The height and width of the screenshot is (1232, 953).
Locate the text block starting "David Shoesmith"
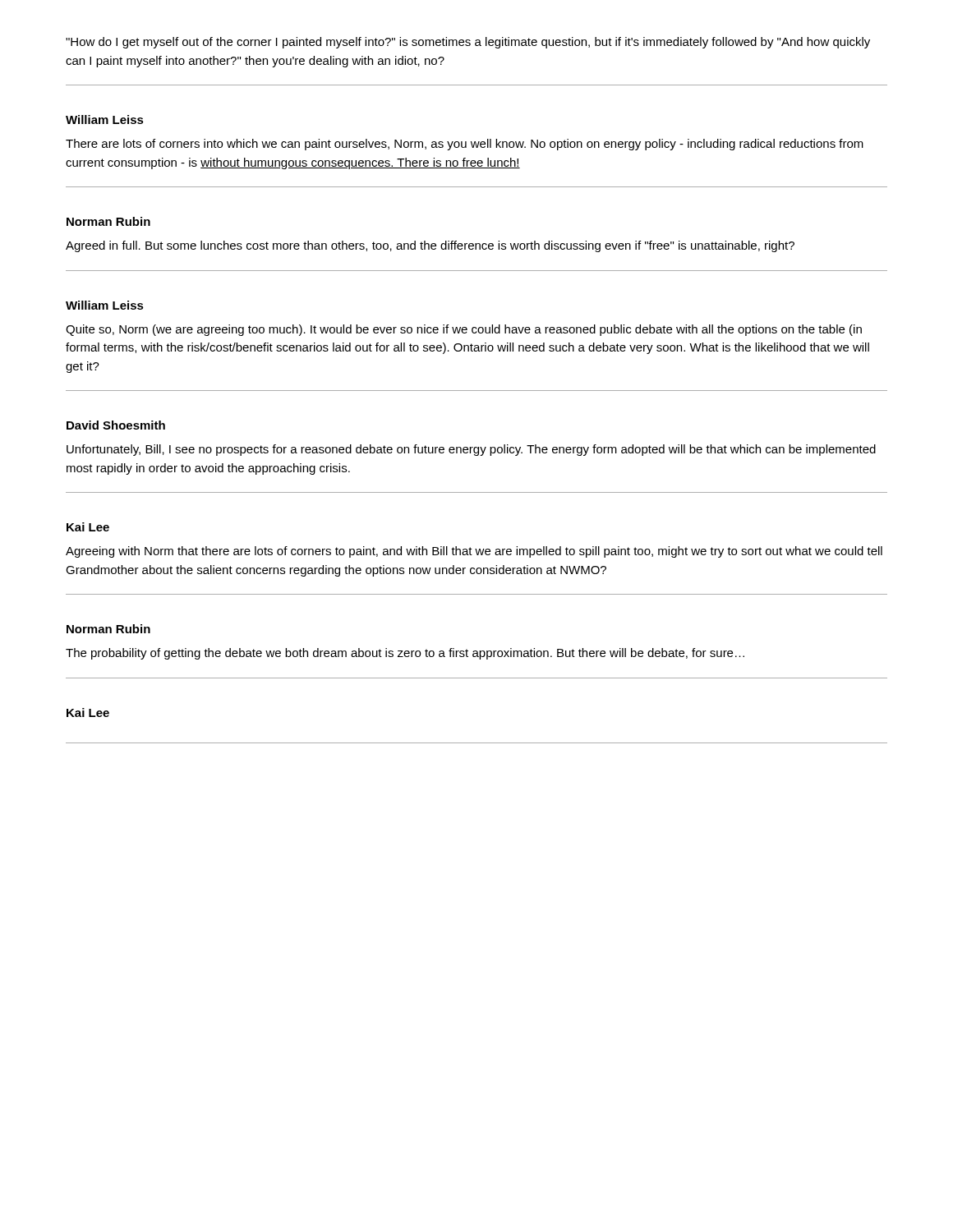116,425
